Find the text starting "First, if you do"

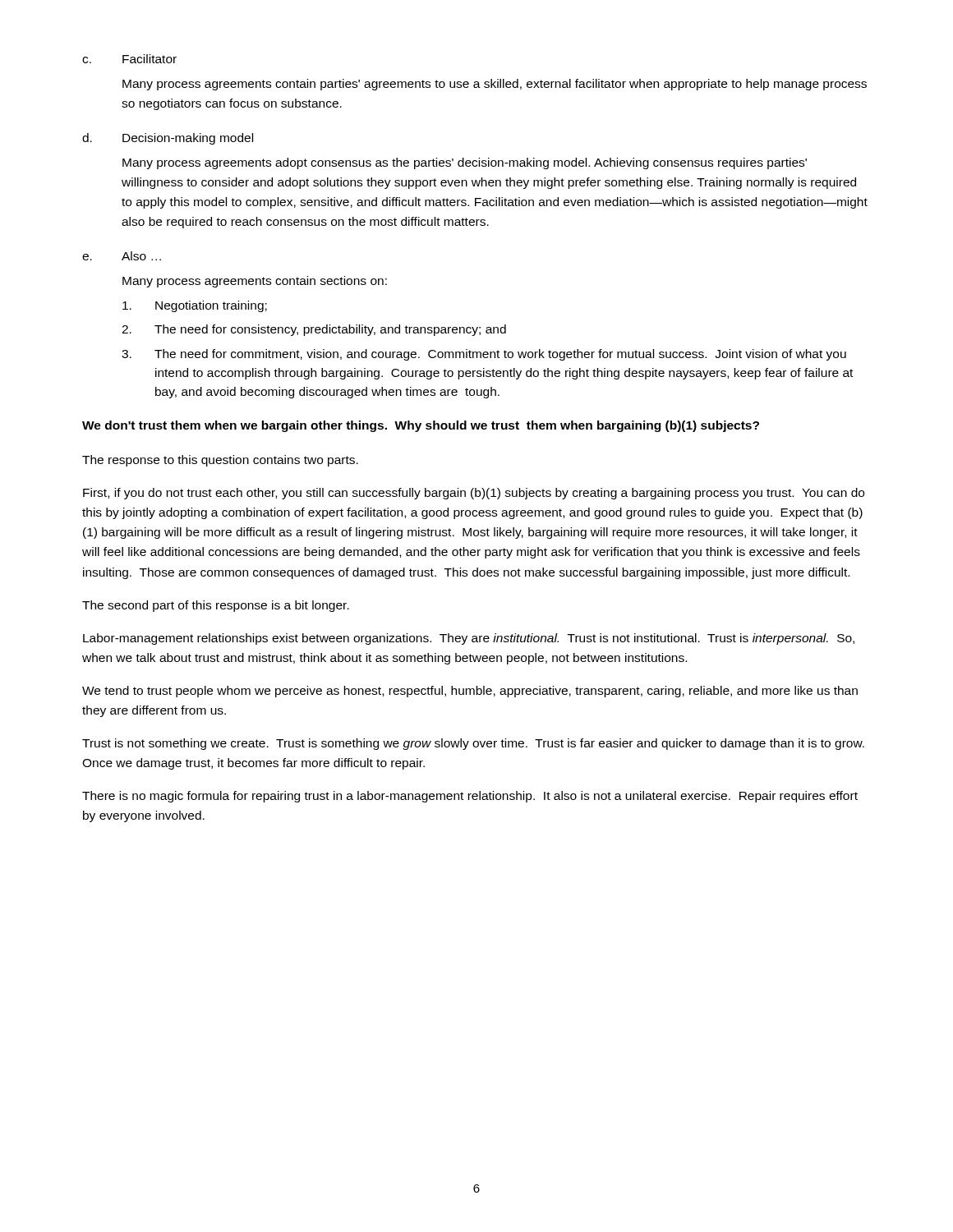point(476,533)
